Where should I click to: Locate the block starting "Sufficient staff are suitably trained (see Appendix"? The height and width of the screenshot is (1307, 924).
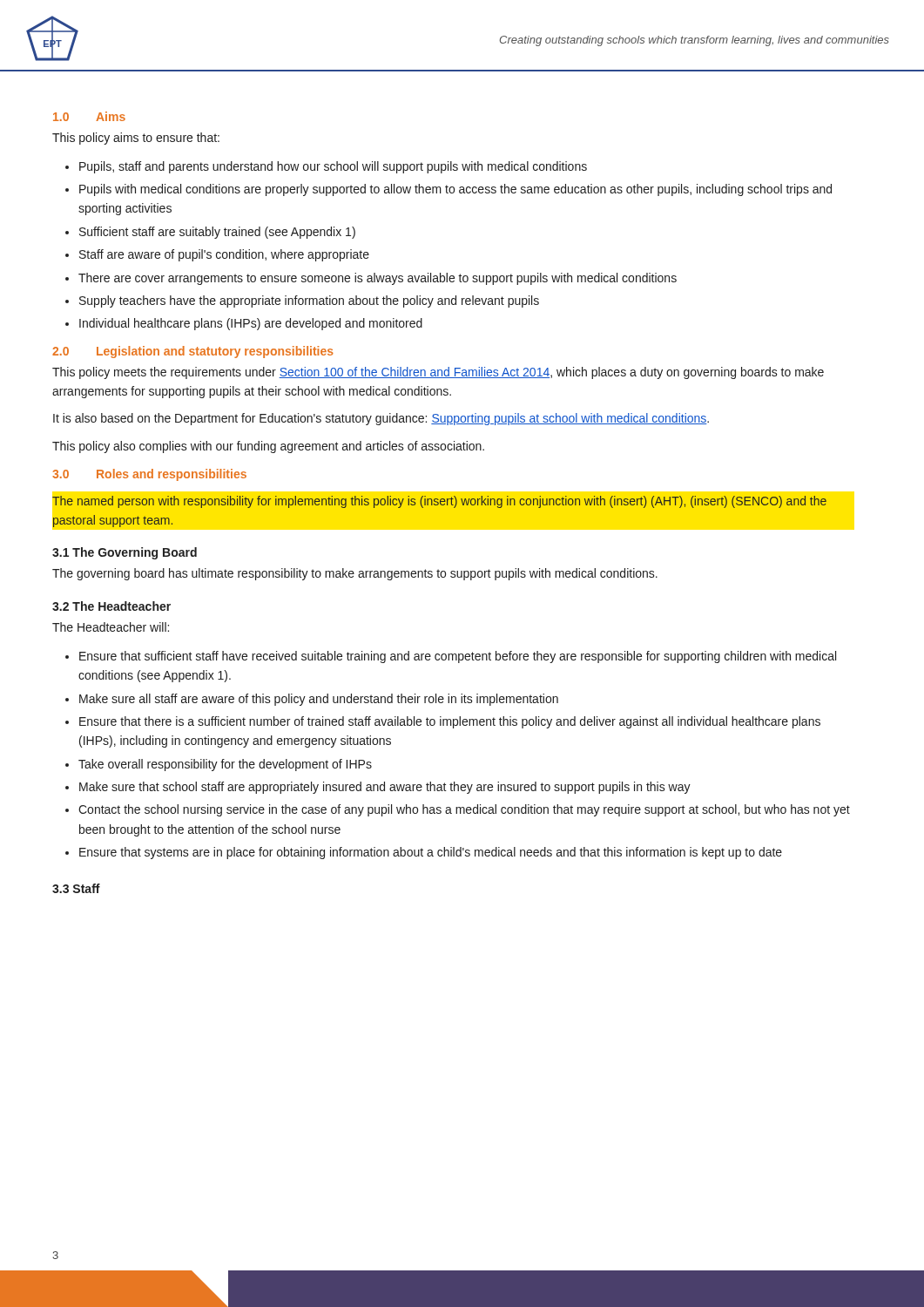coord(217,232)
